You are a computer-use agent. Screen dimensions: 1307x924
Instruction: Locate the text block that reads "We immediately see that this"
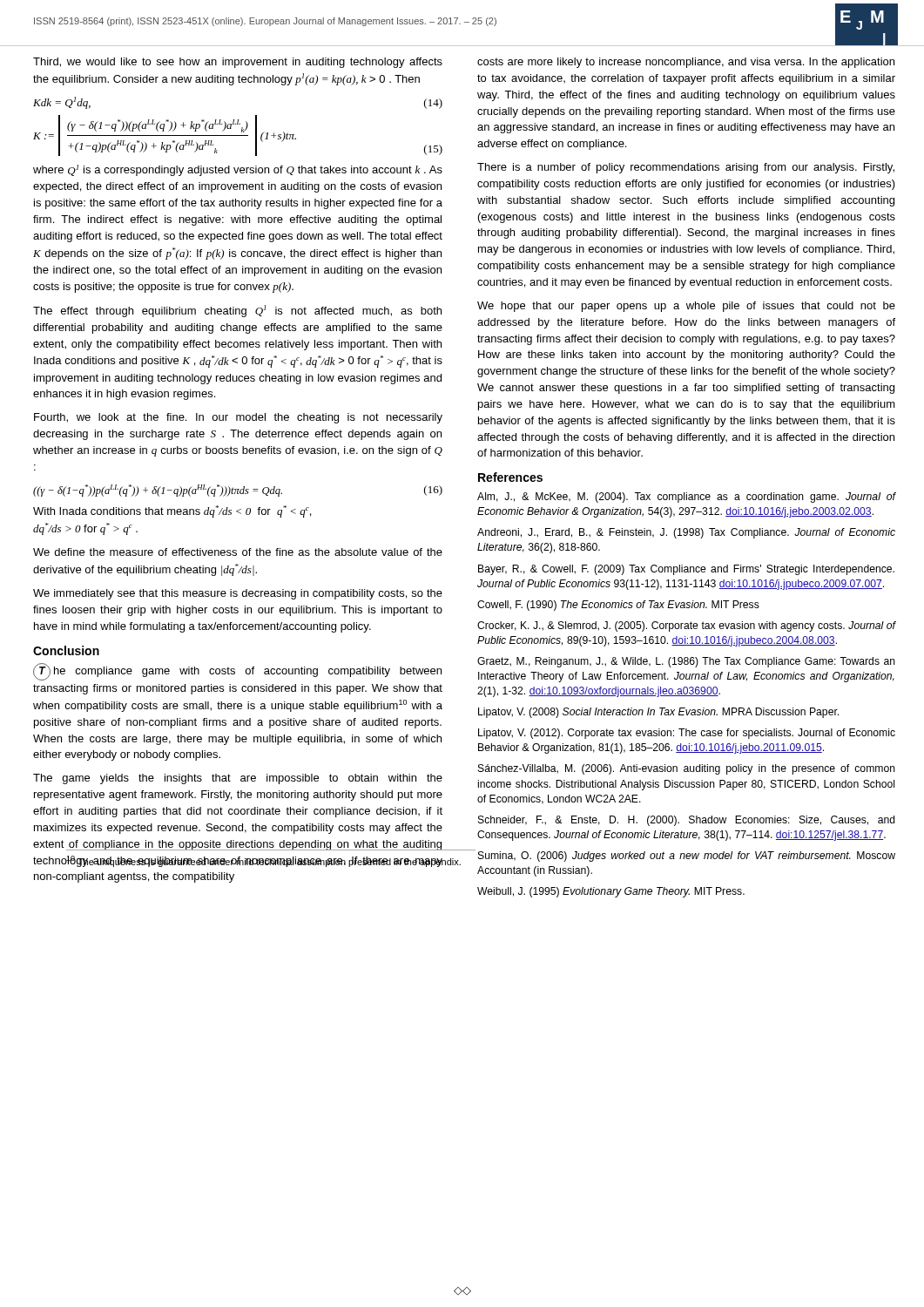[x=238, y=610]
